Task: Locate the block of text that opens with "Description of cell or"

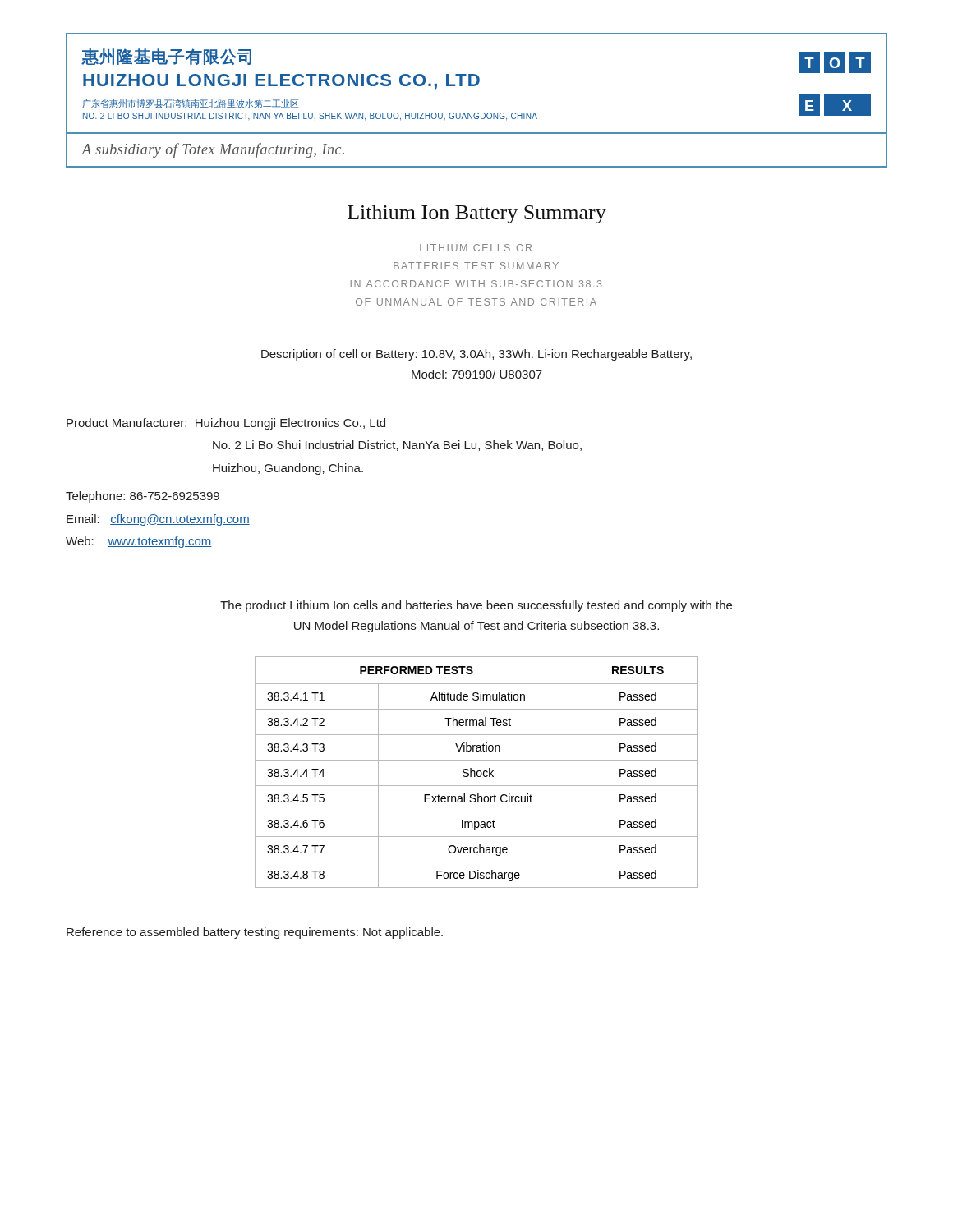Action: [476, 364]
